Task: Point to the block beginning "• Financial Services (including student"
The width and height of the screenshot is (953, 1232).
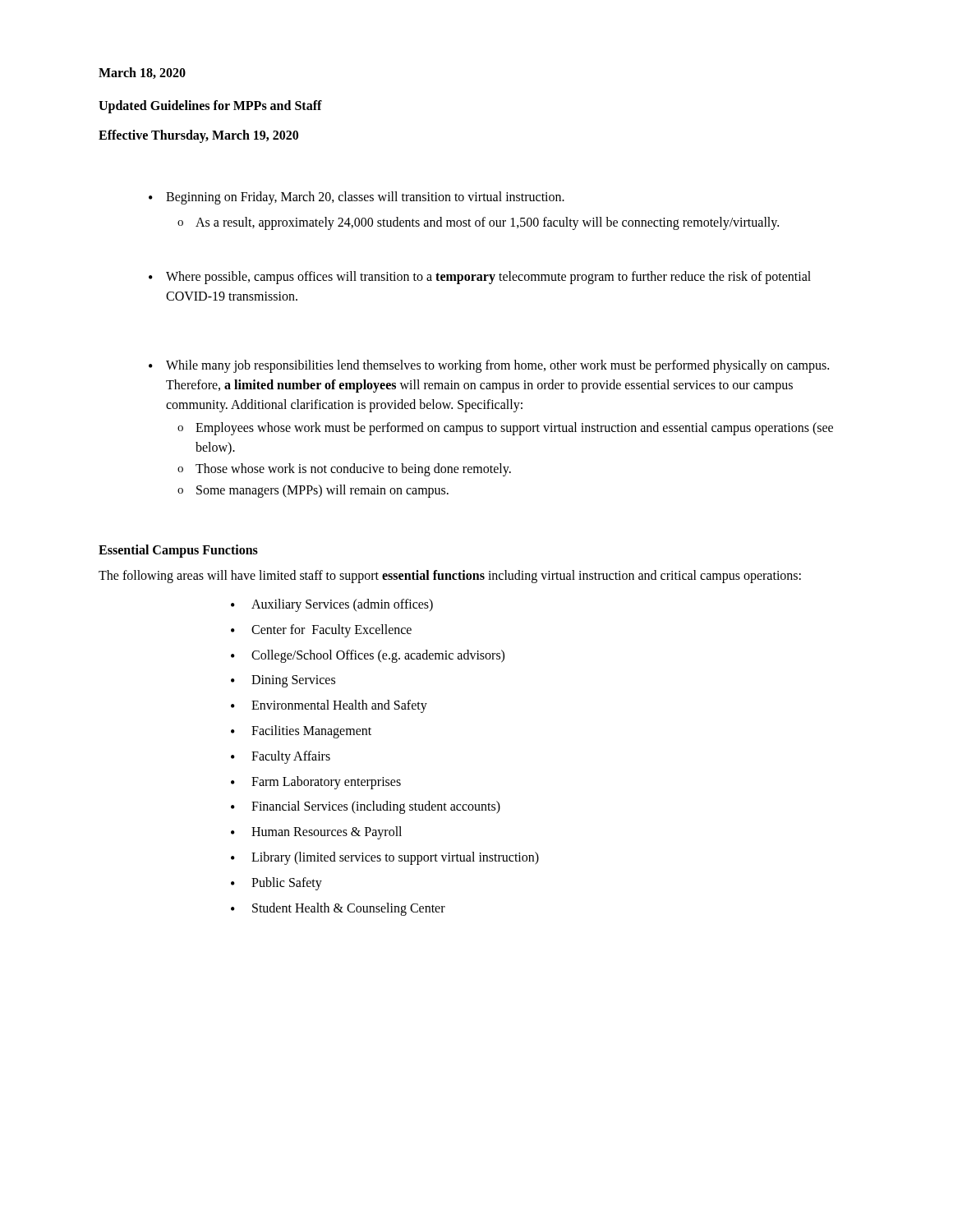Action: pyautogui.click(x=366, y=807)
